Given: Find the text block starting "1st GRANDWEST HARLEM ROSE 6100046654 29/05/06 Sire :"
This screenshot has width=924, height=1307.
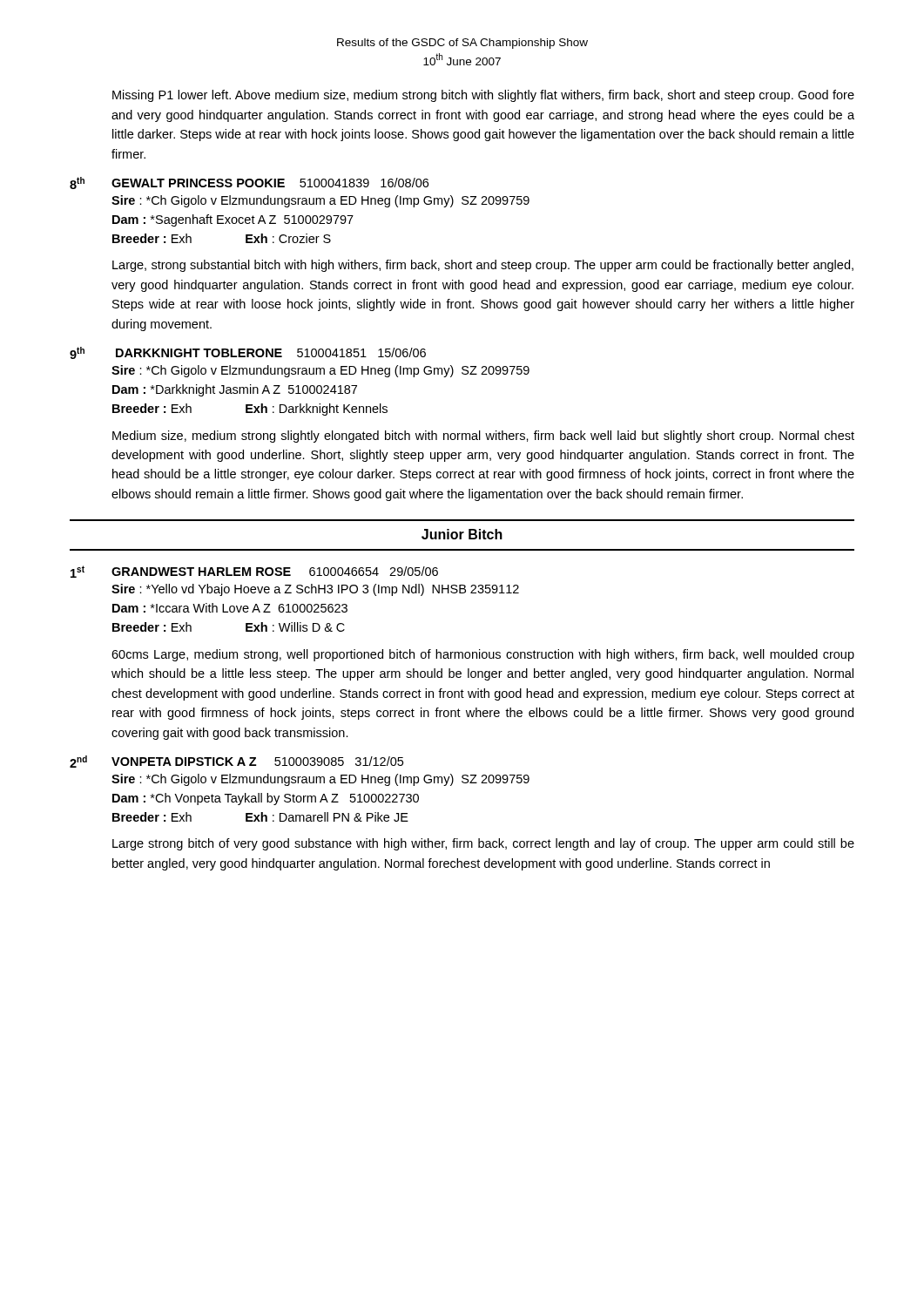Looking at the screenshot, I should pos(462,601).
